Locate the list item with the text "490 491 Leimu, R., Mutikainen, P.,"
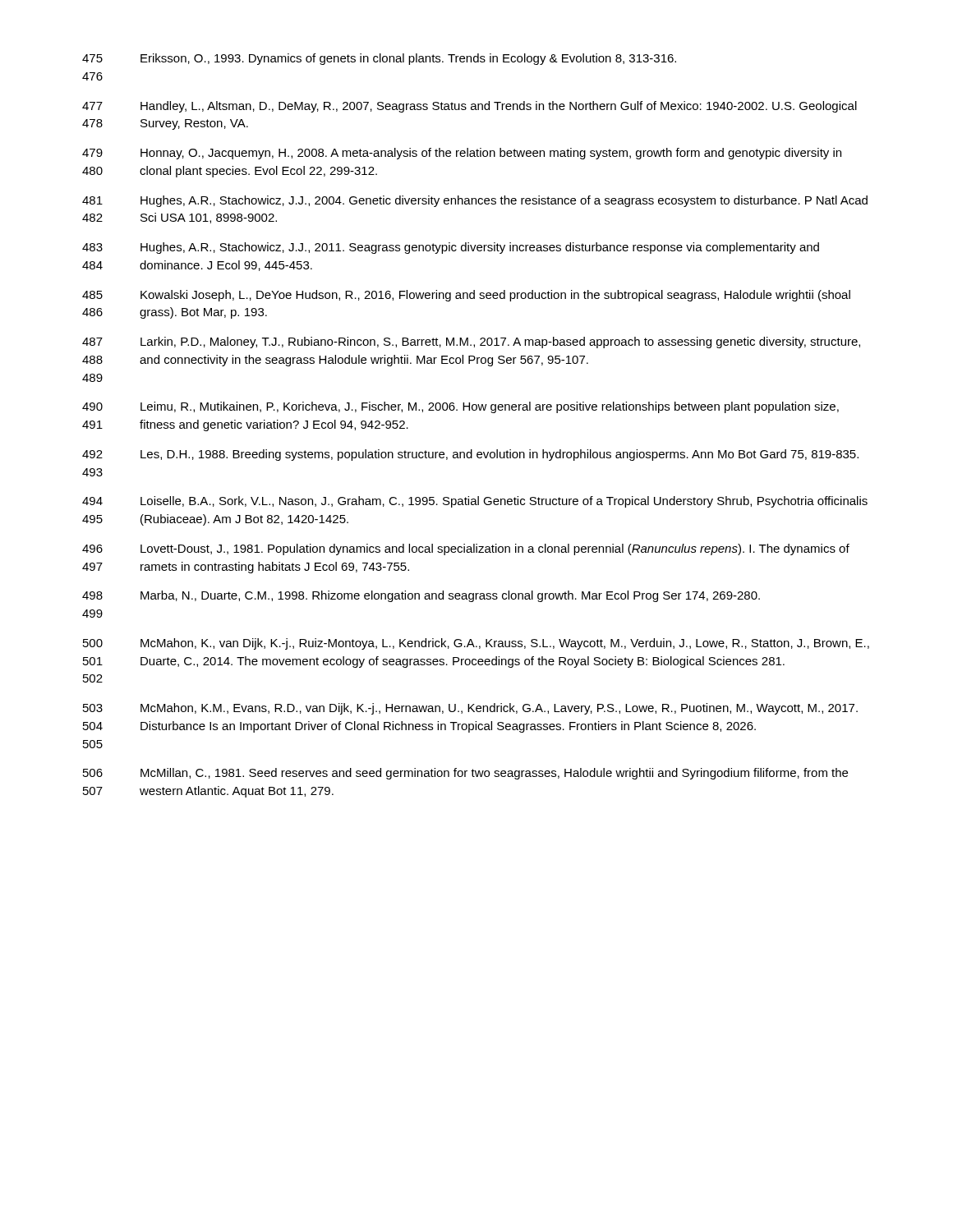The height and width of the screenshot is (1232, 953). click(476, 416)
